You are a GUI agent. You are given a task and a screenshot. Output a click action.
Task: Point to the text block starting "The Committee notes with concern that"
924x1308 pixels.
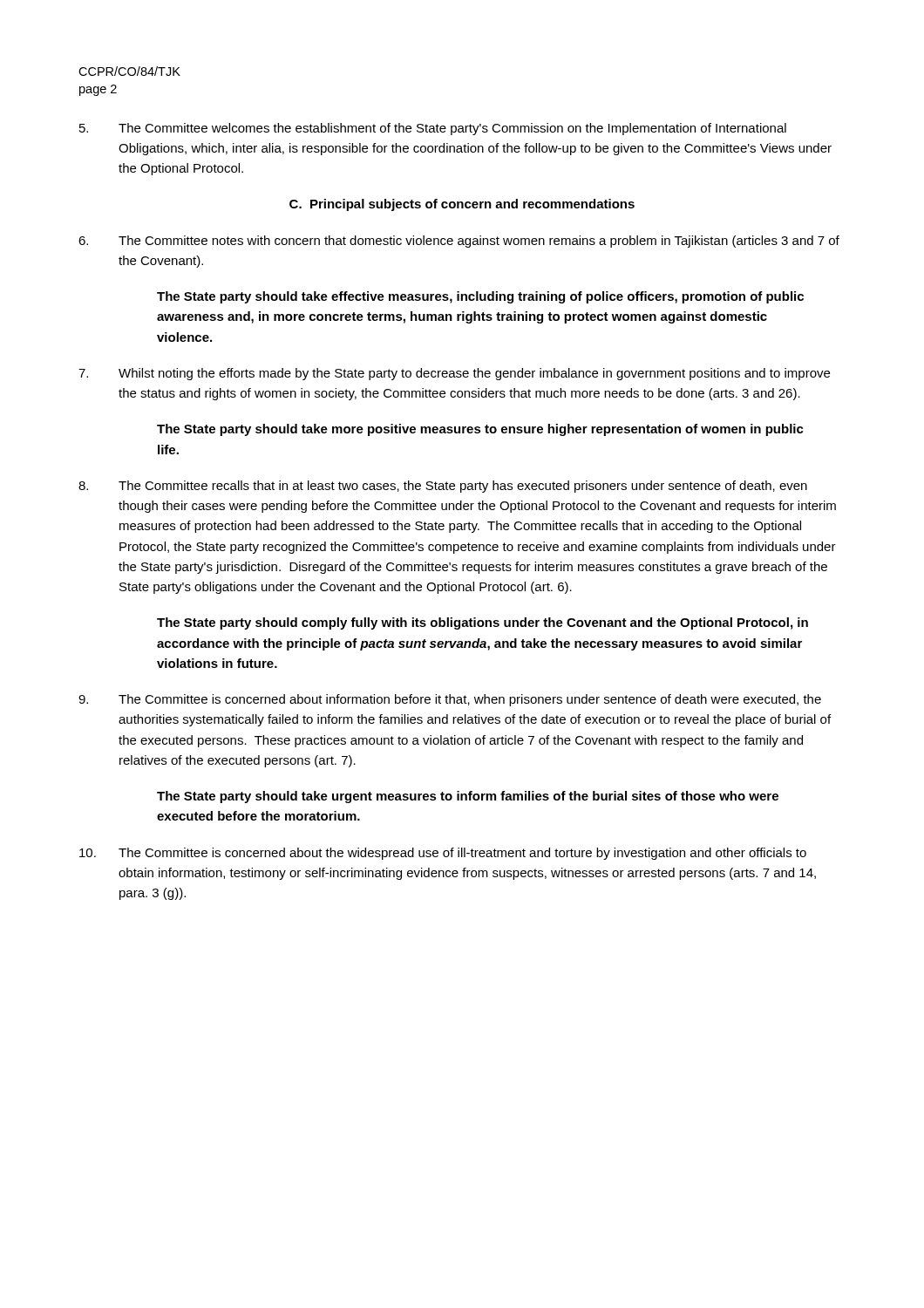pos(460,250)
